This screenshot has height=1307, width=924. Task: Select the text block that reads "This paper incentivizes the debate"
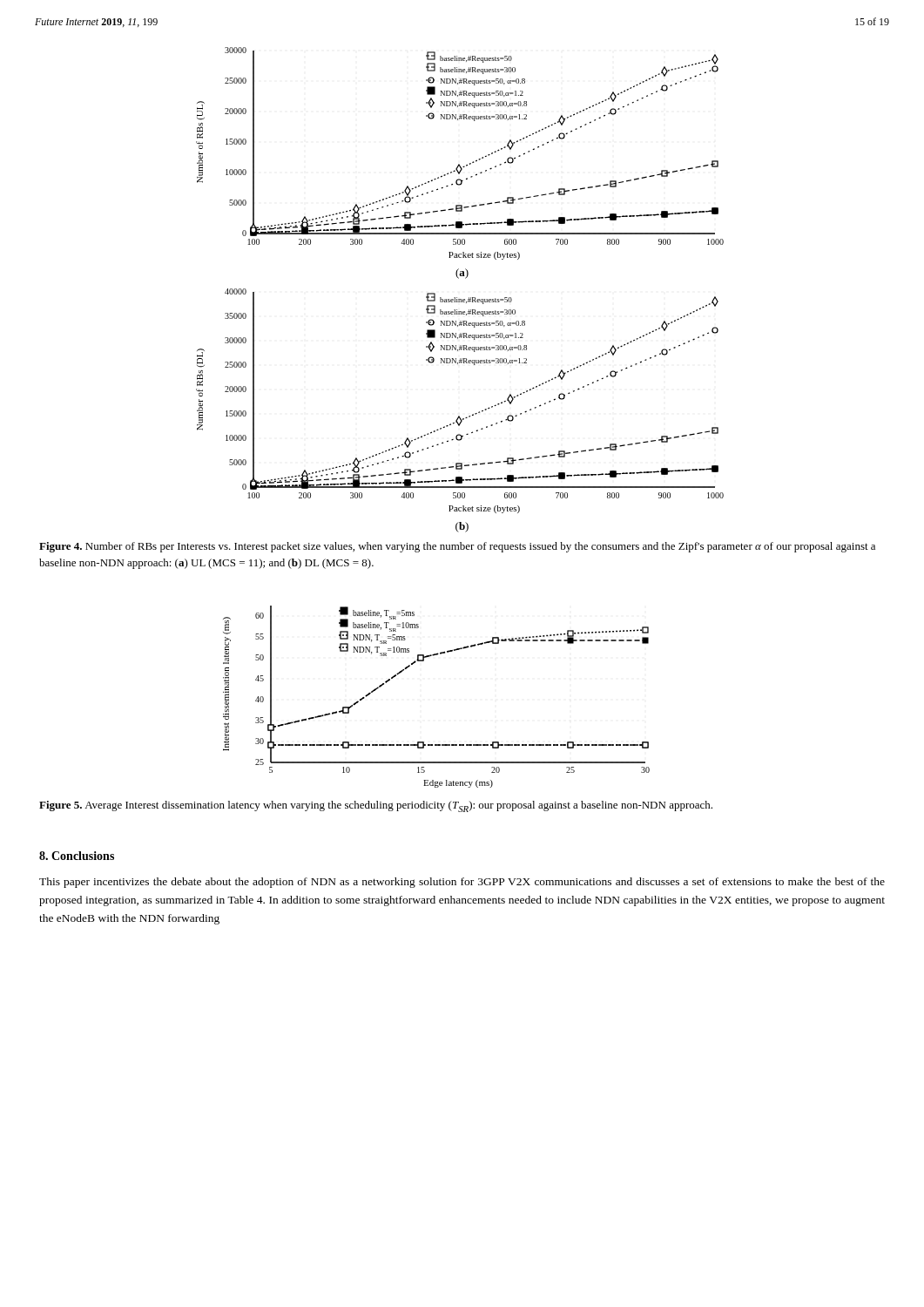pyautogui.click(x=462, y=900)
